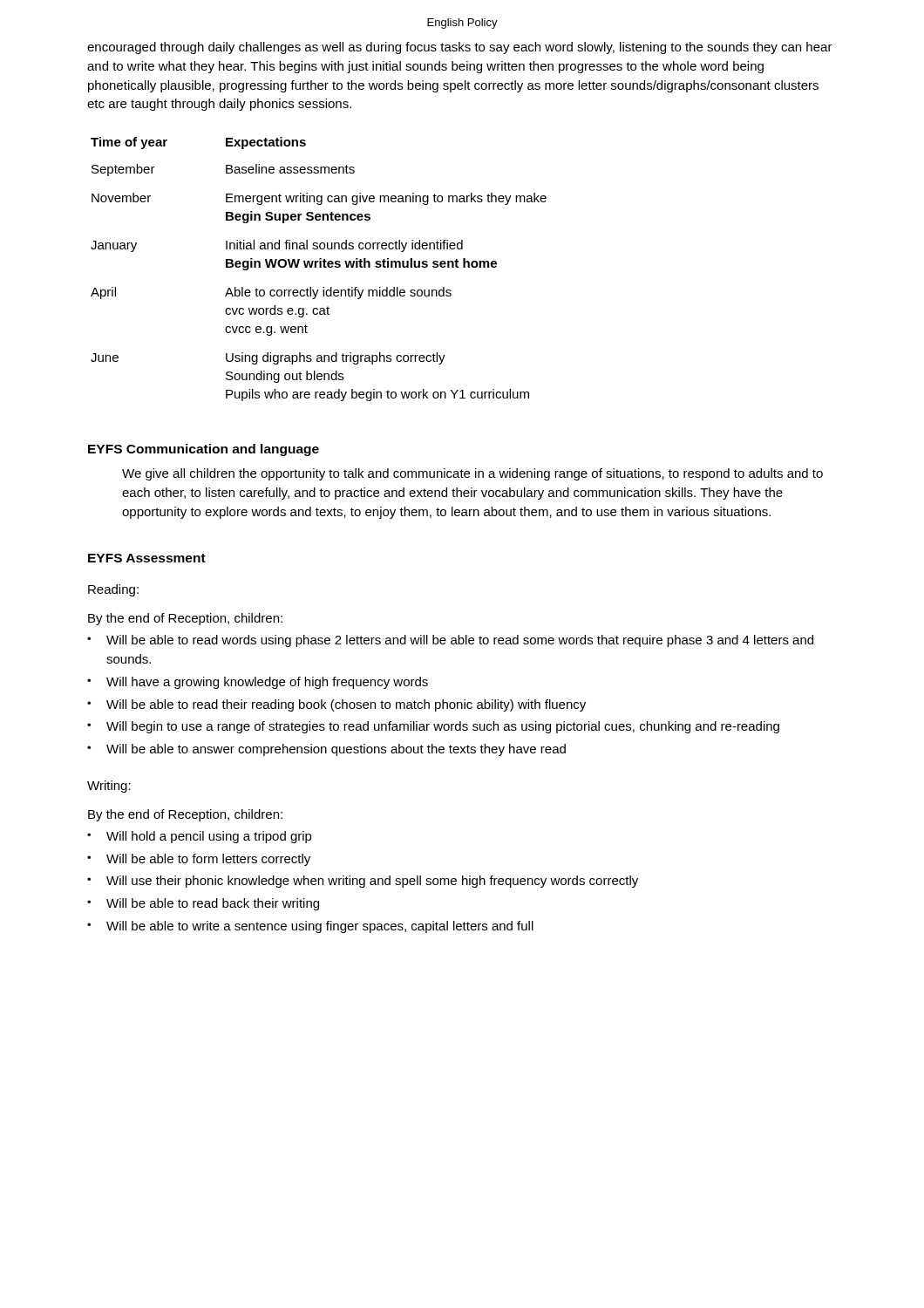
Task: Locate the table with the text "Emergent writing can"
Action: point(462,268)
